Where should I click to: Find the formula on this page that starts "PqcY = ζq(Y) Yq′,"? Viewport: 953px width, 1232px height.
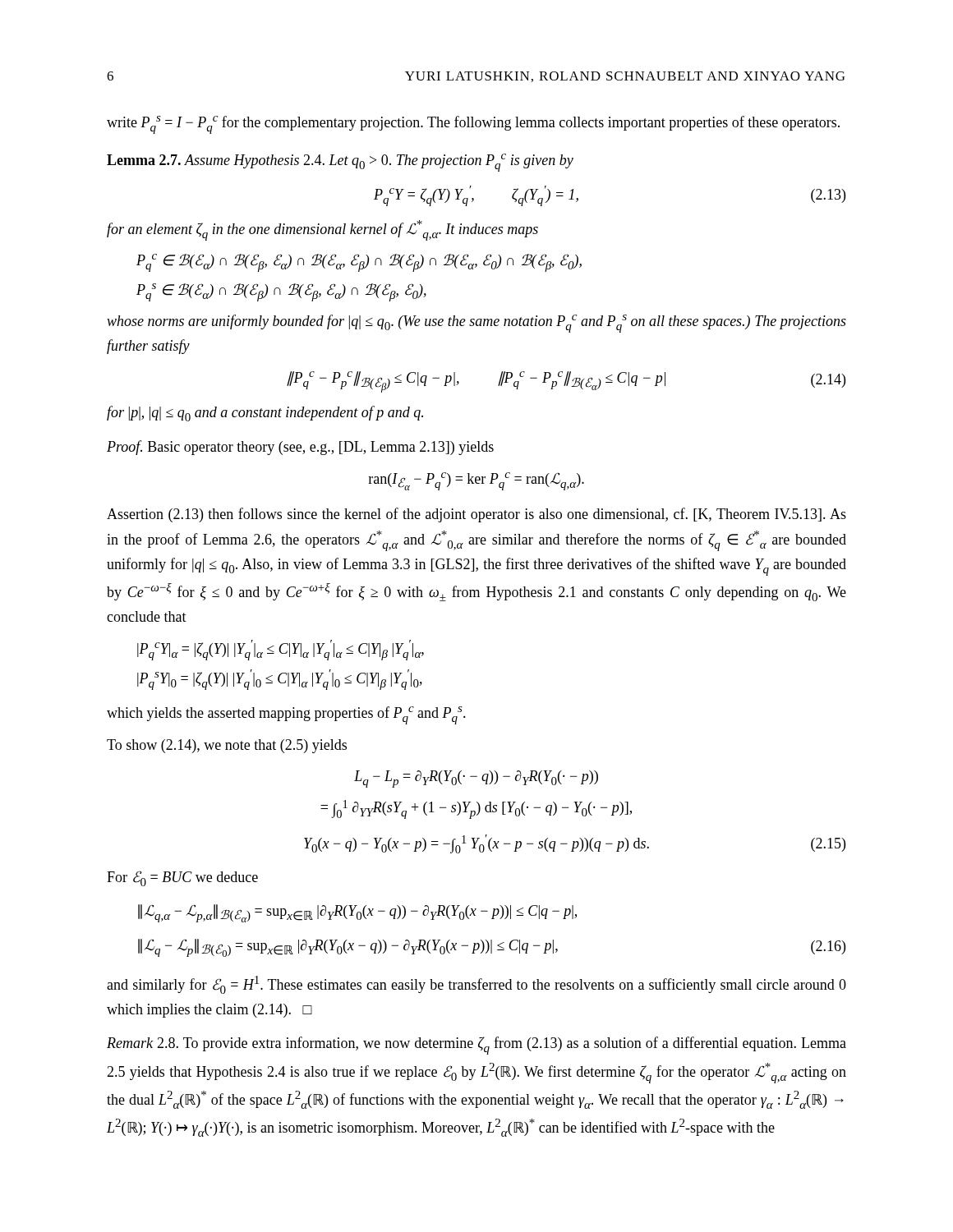click(434, 196)
